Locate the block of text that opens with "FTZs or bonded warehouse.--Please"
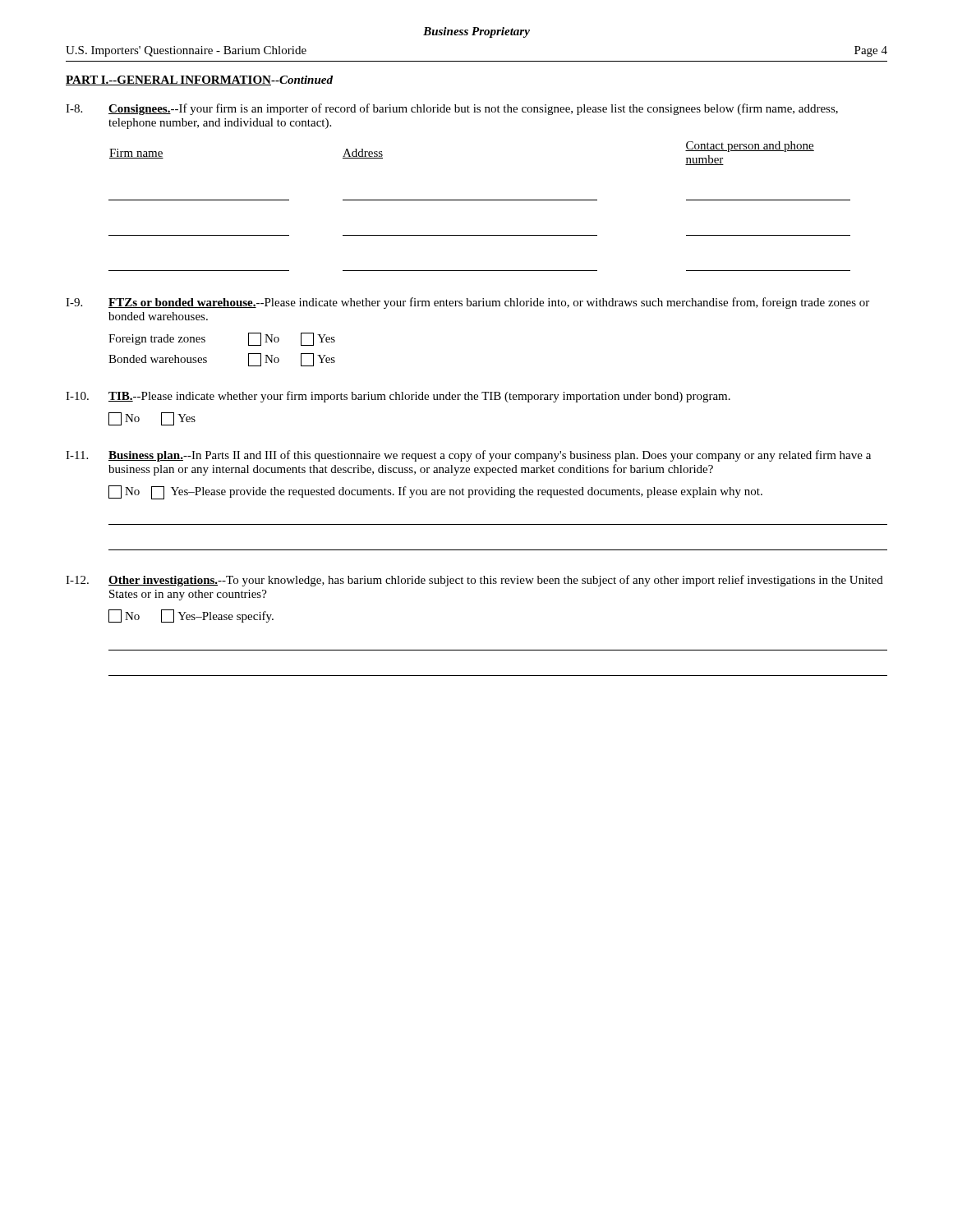This screenshot has width=953, height=1232. coord(498,310)
